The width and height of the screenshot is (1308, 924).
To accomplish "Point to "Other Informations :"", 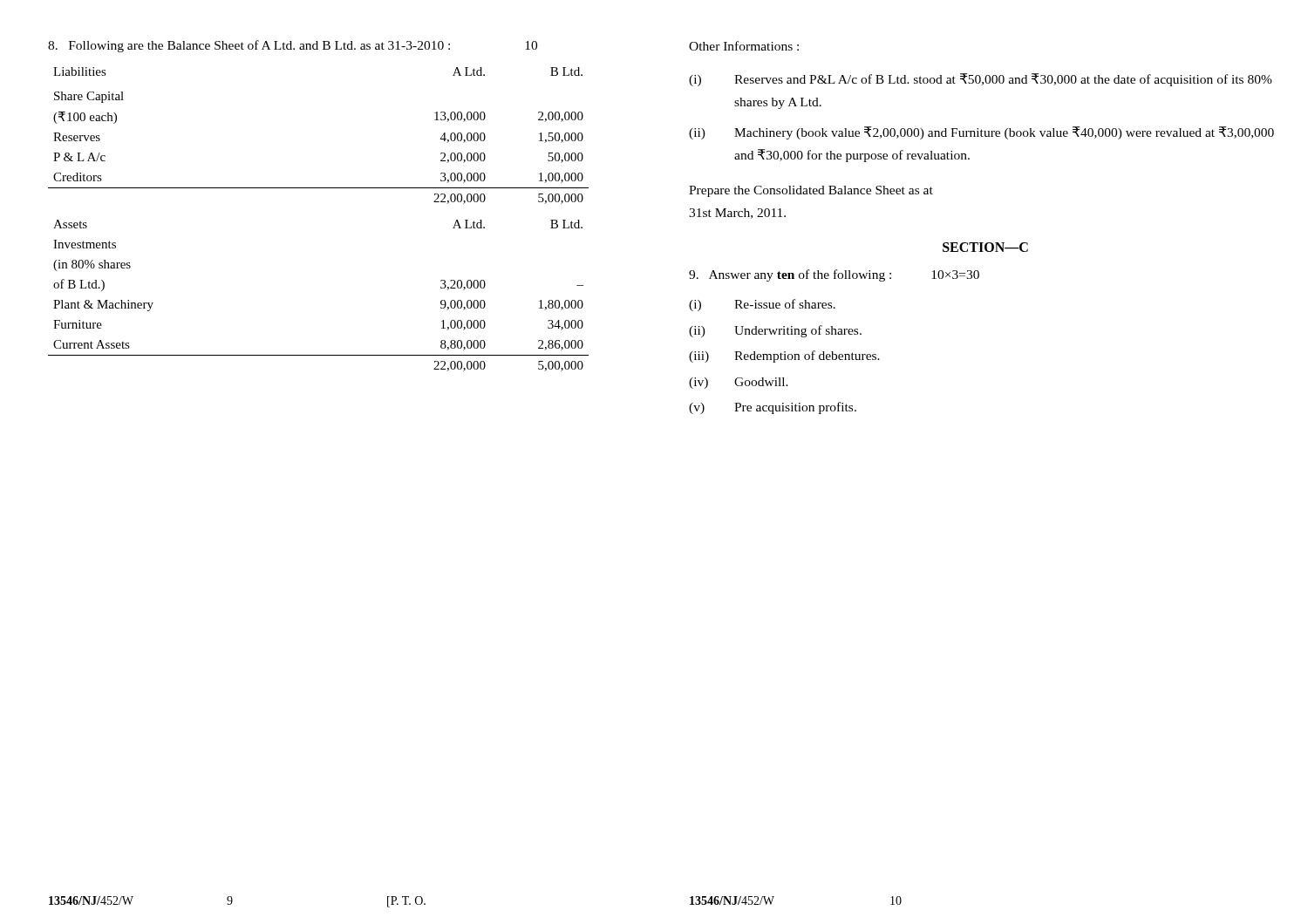I will [744, 46].
